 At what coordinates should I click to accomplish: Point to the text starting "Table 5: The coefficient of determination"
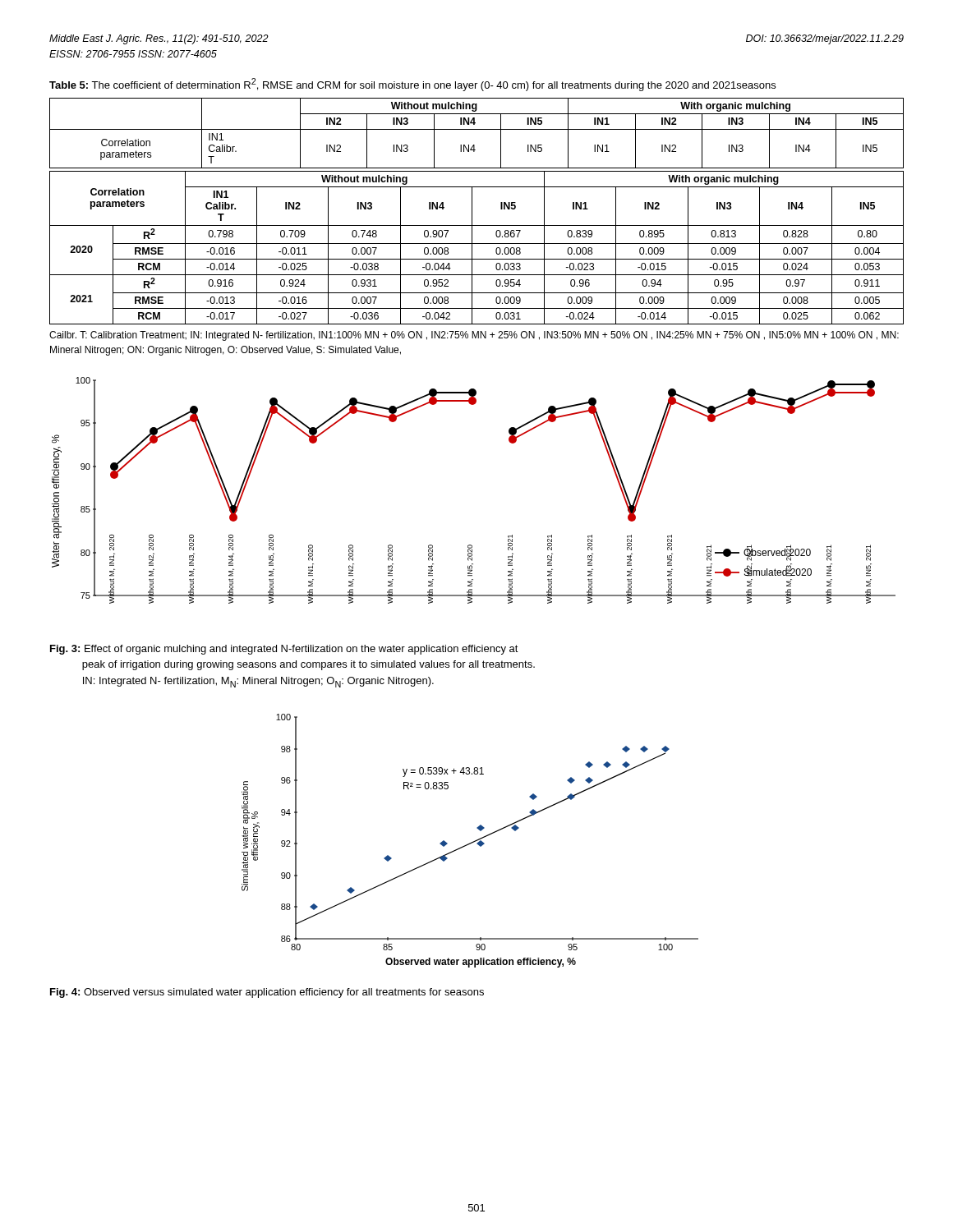413,84
